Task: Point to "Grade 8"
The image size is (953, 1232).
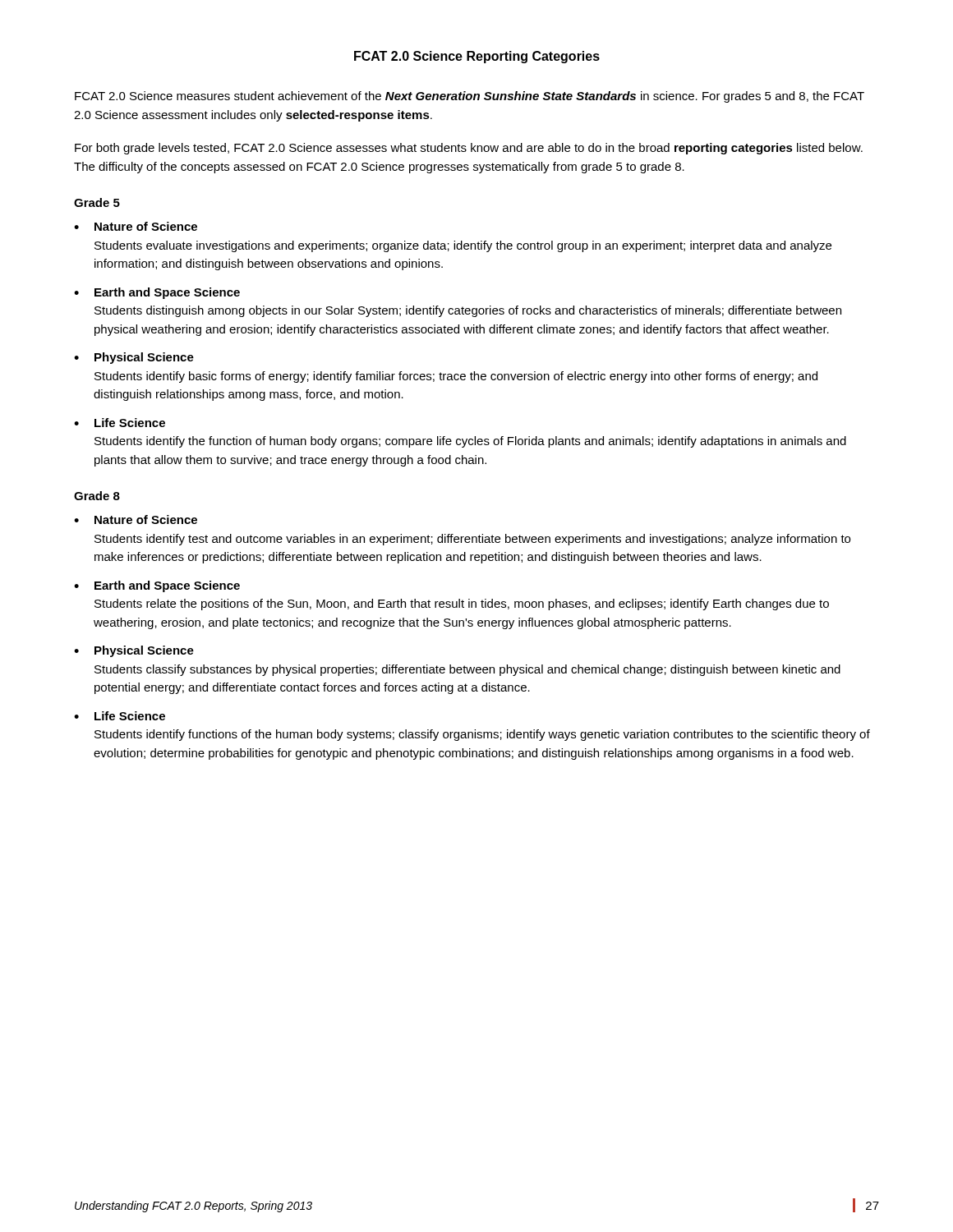Action: coord(97,496)
